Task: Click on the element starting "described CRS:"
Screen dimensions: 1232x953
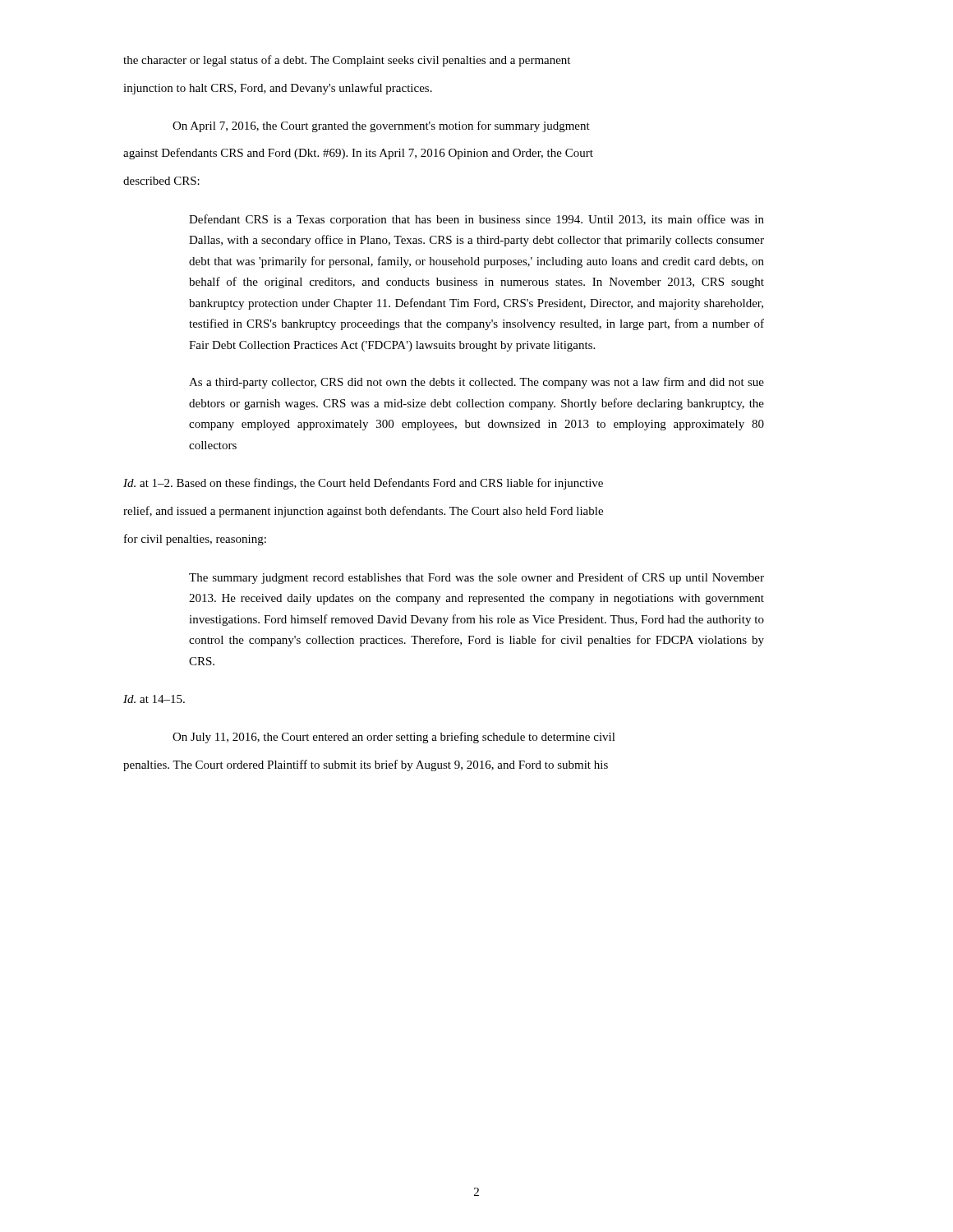Action: point(162,181)
